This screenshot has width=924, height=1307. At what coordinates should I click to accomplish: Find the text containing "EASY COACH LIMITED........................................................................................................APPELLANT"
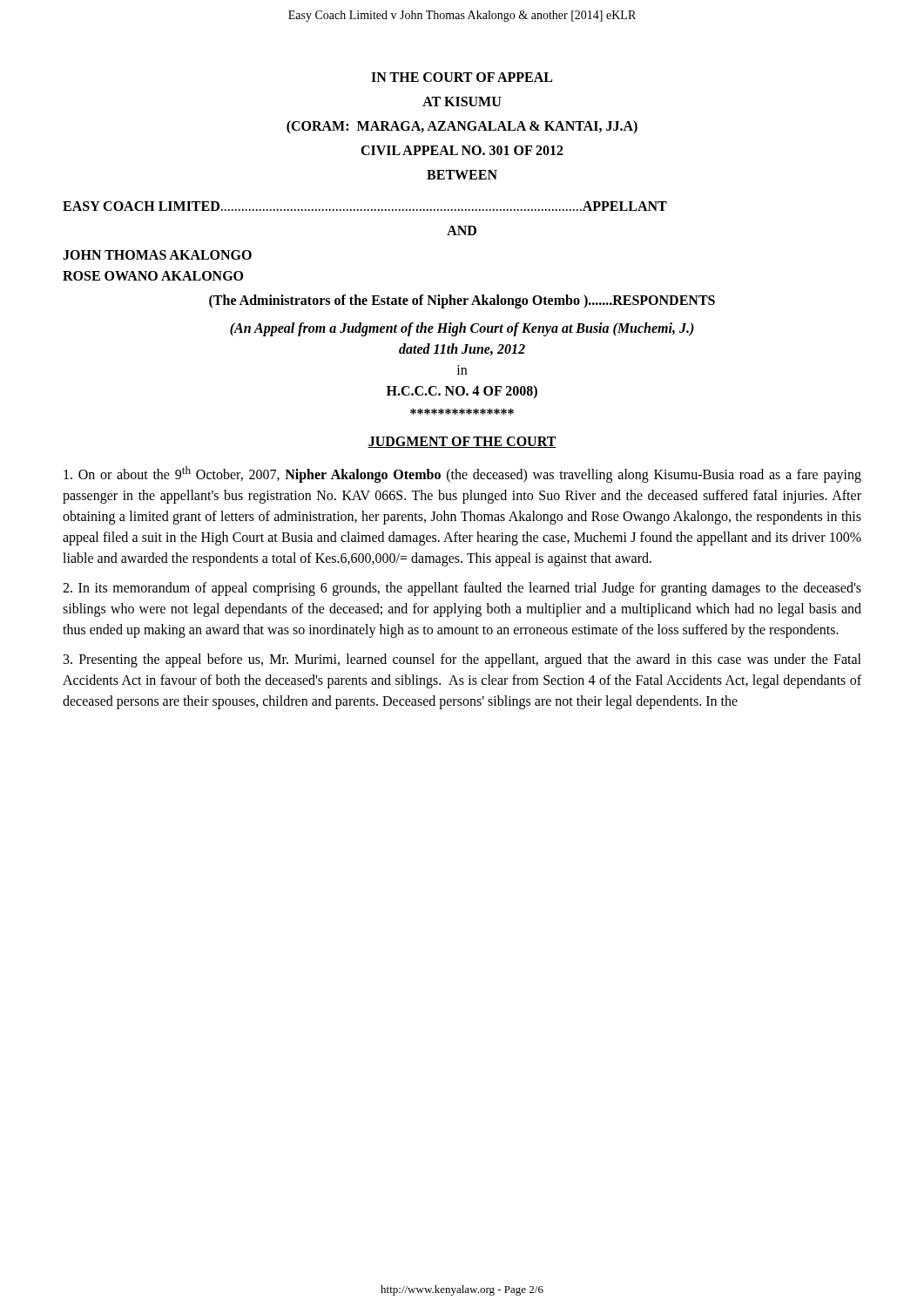(365, 207)
